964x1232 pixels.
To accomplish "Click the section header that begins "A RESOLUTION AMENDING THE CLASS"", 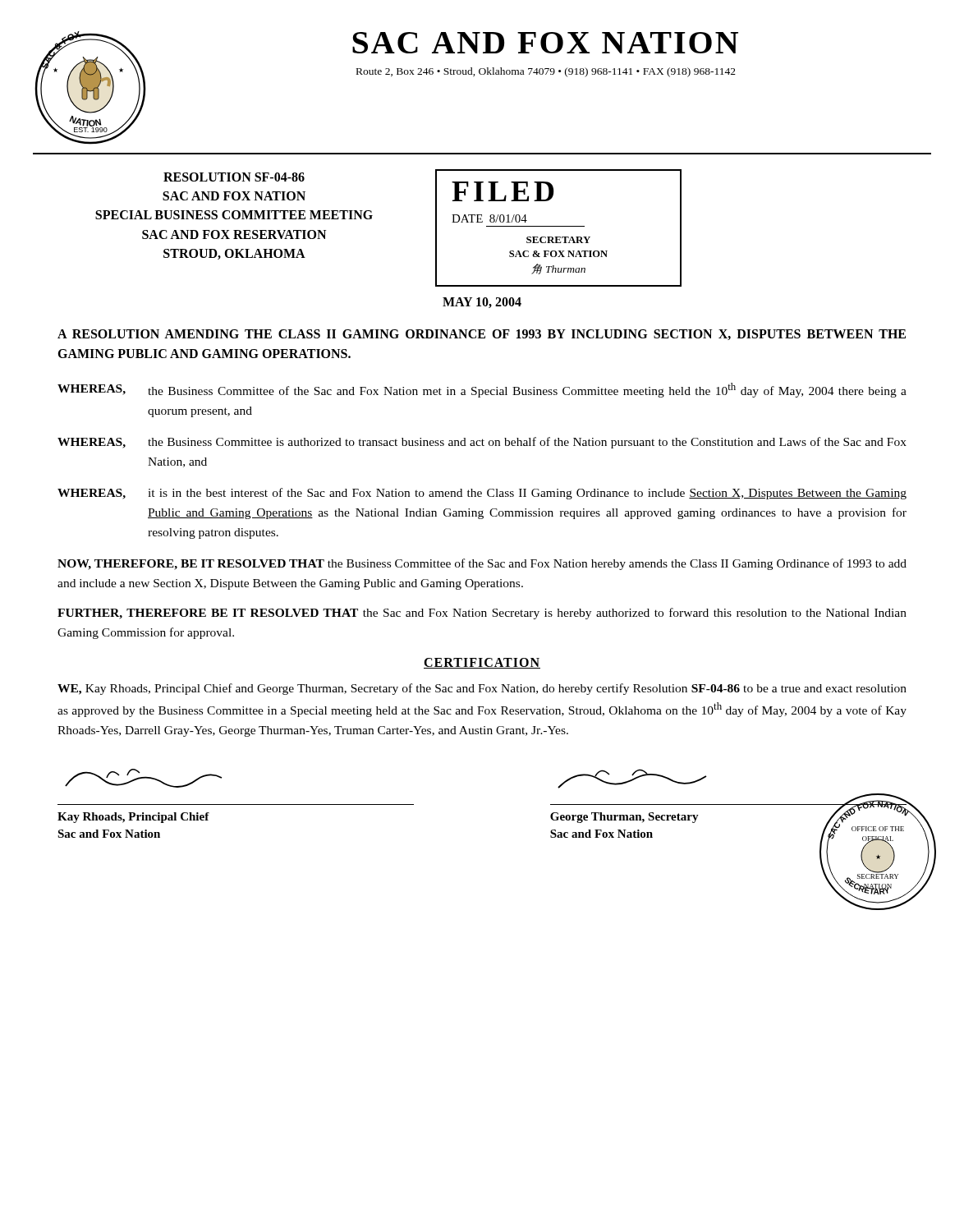I will pyautogui.click(x=482, y=343).
